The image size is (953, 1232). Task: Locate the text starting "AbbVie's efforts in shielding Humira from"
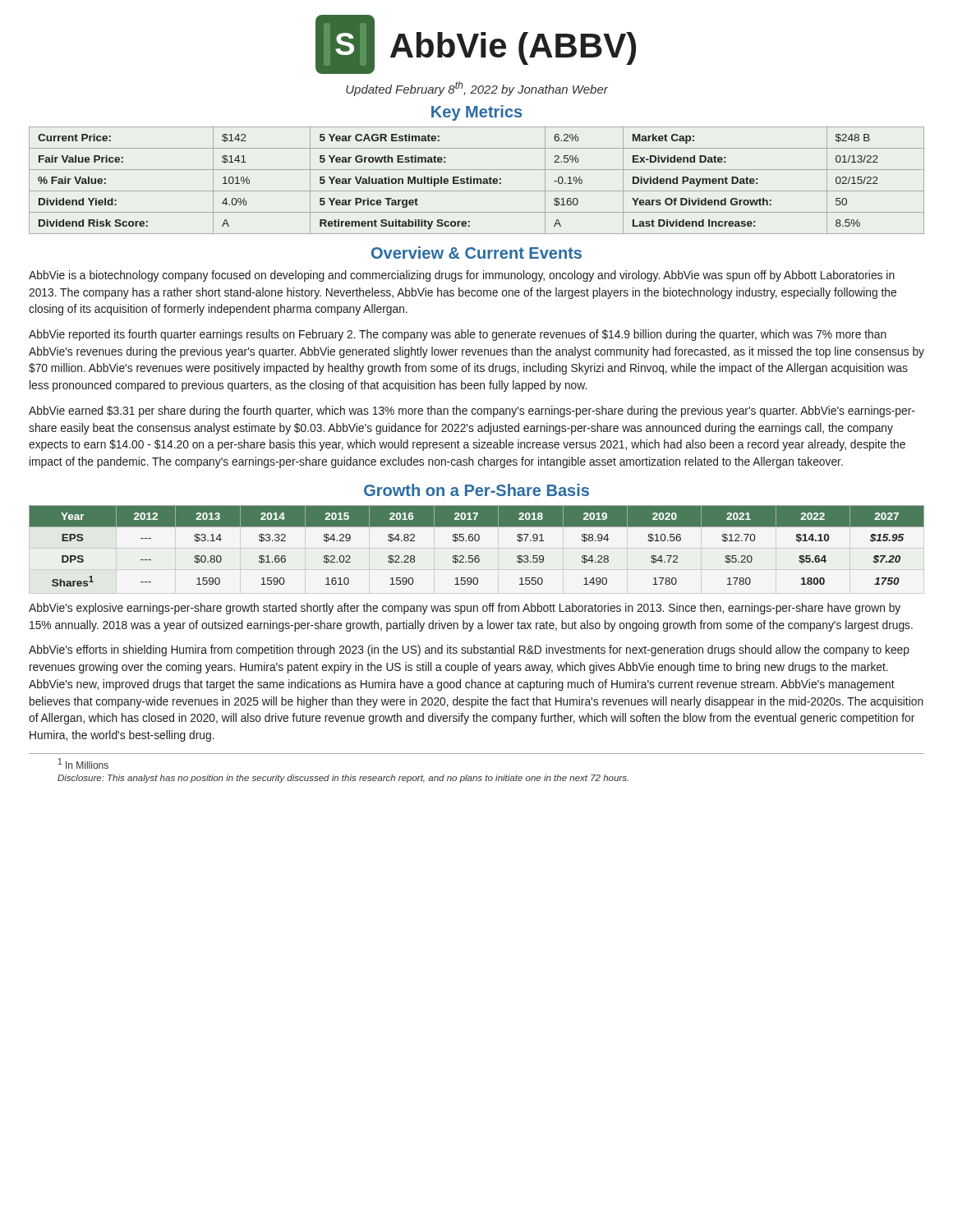click(x=476, y=693)
